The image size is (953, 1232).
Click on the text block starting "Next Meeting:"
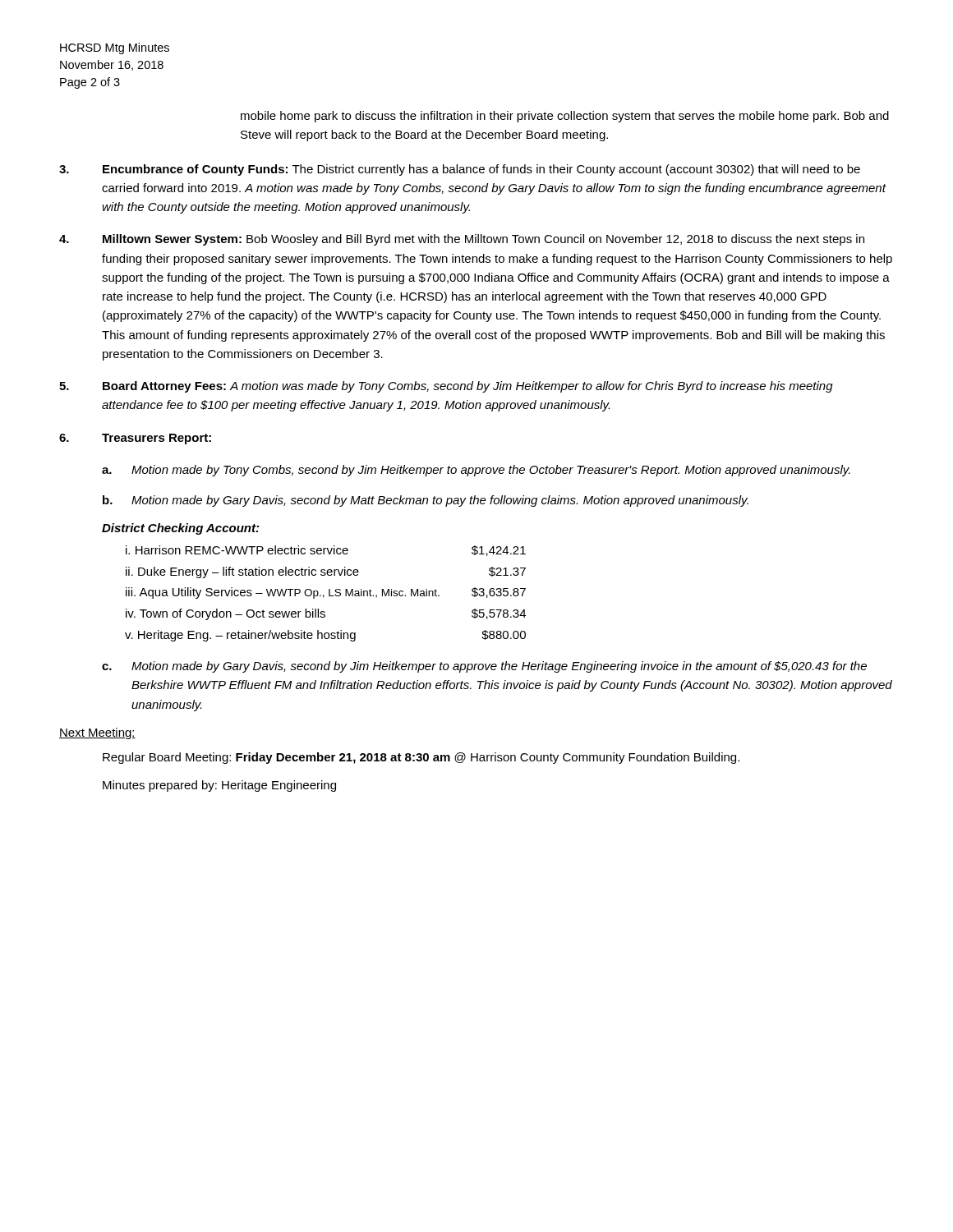tap(97, 732)
